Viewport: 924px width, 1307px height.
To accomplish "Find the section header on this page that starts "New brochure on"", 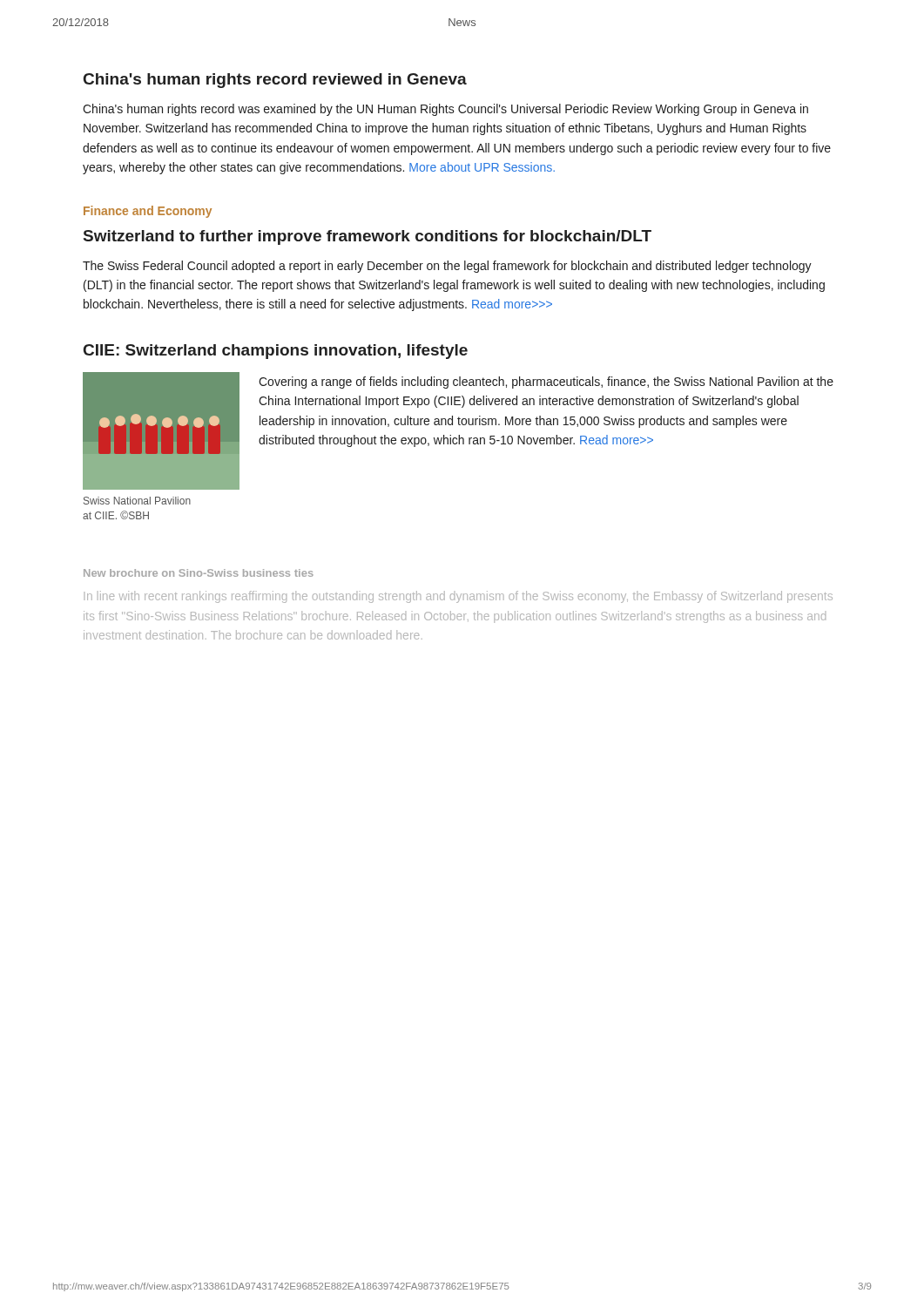I will 198,573.
